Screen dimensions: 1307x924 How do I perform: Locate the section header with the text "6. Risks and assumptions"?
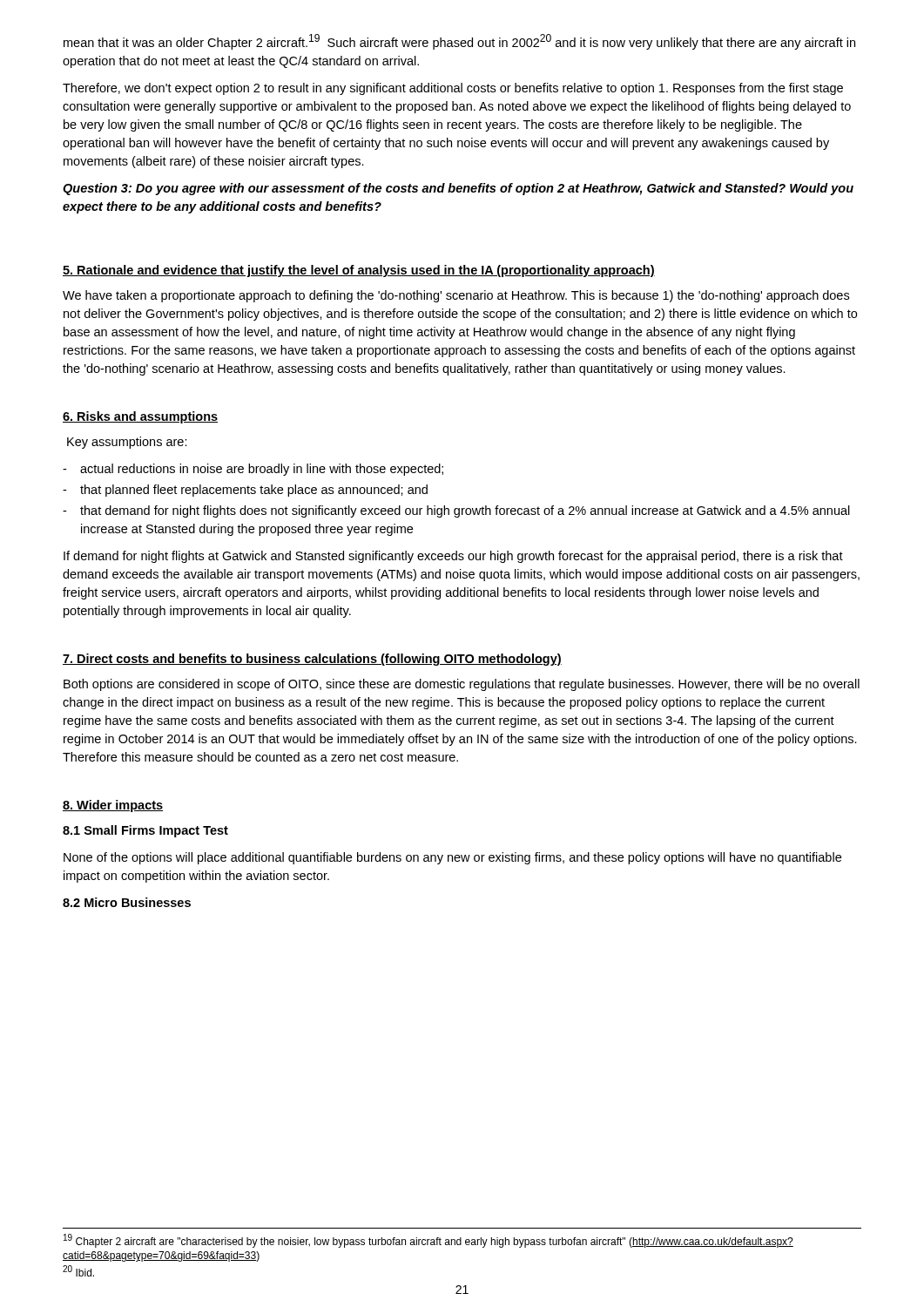(x=140, y=417)
